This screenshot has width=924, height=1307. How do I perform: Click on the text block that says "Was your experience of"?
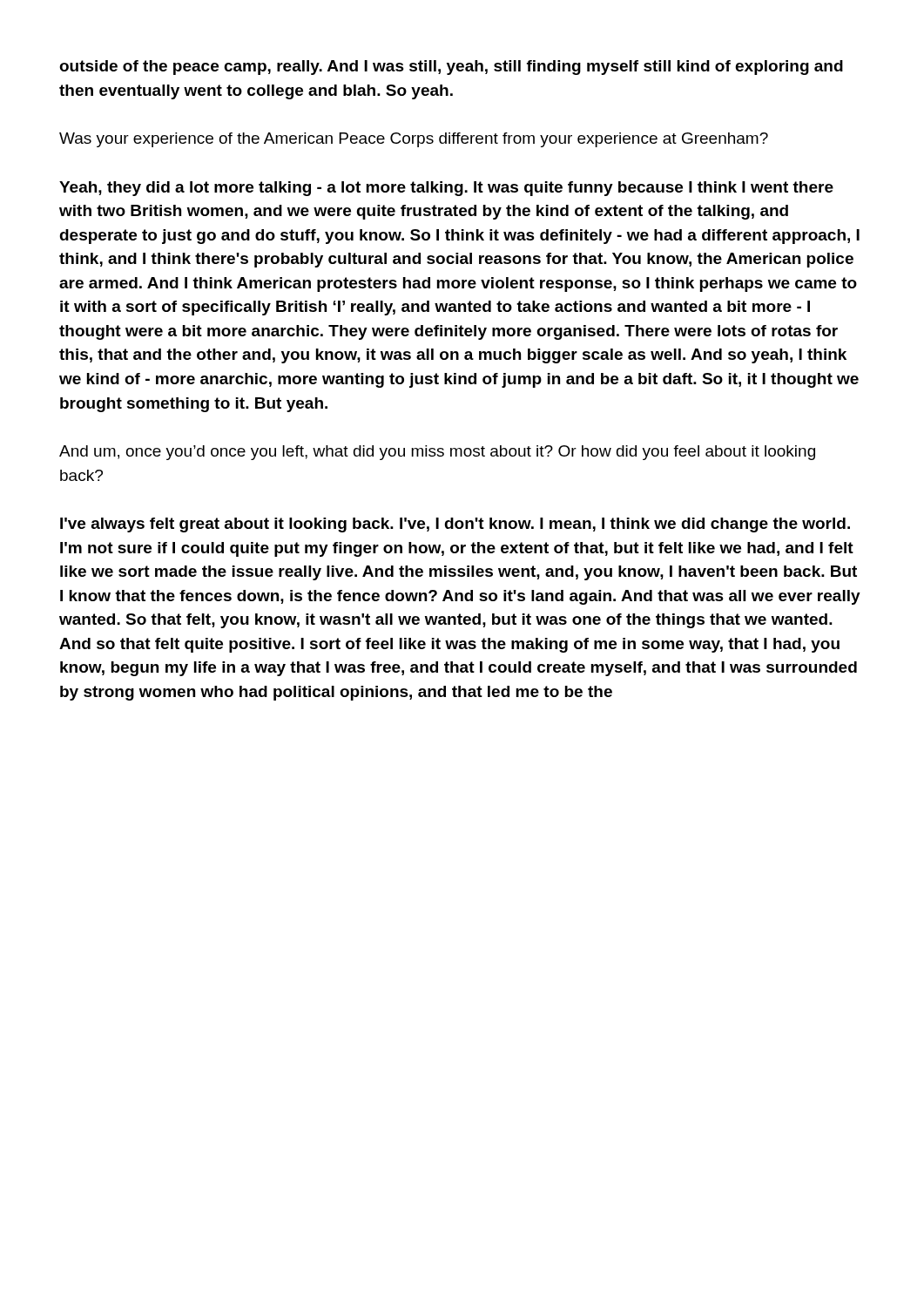(x=414, y=138)
